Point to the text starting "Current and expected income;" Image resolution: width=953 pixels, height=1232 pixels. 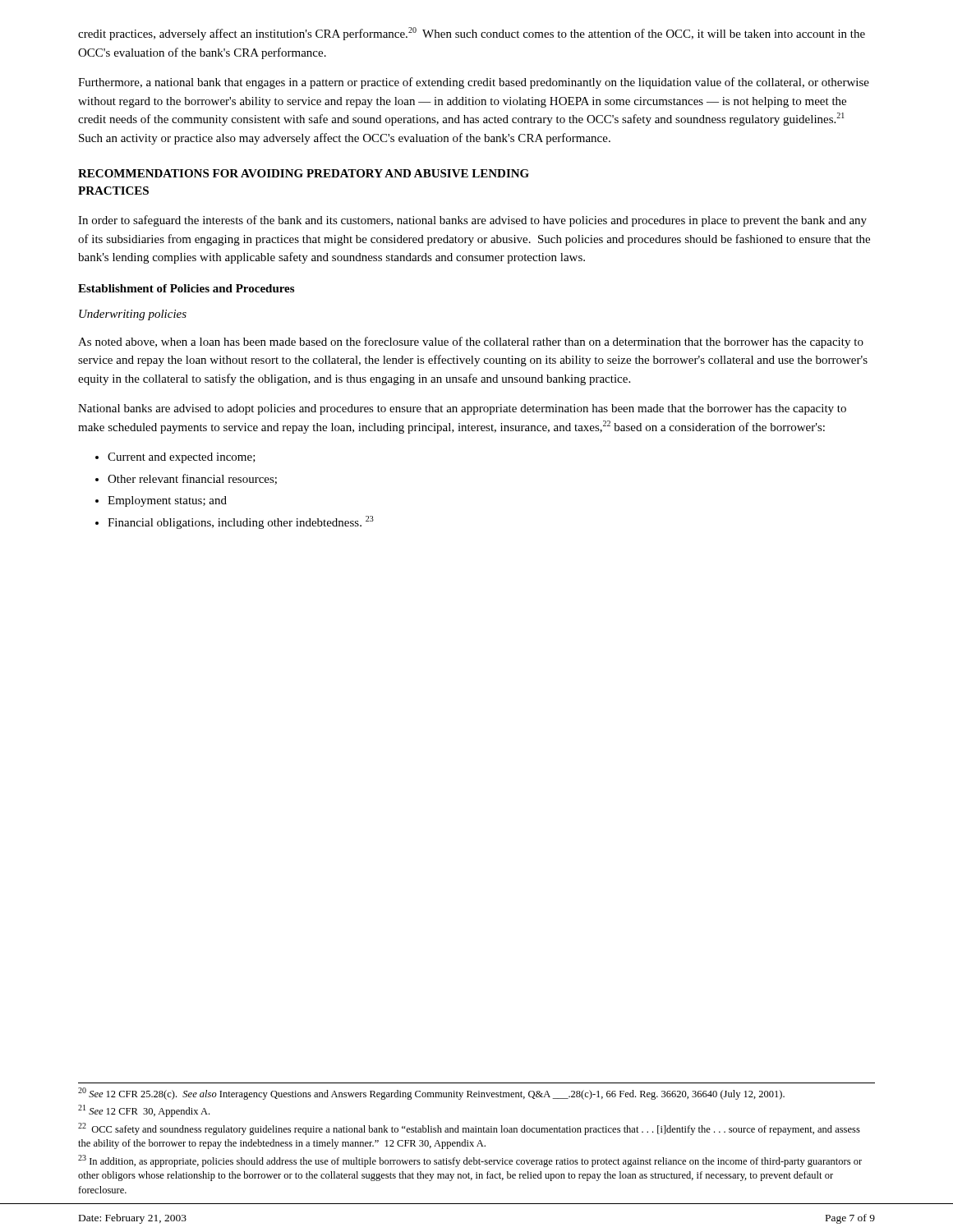click(182, 458)
